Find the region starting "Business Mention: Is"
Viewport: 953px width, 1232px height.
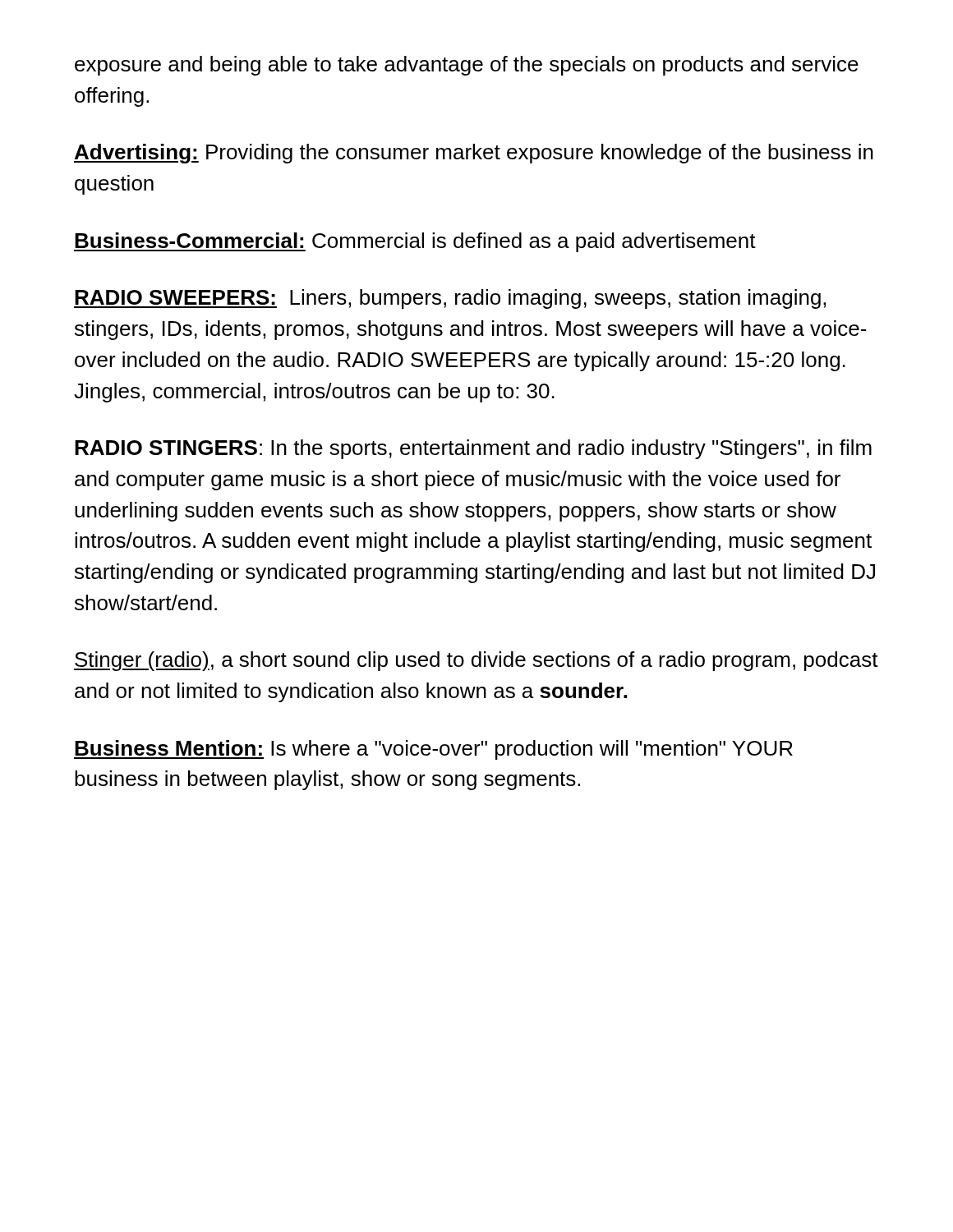434,763
